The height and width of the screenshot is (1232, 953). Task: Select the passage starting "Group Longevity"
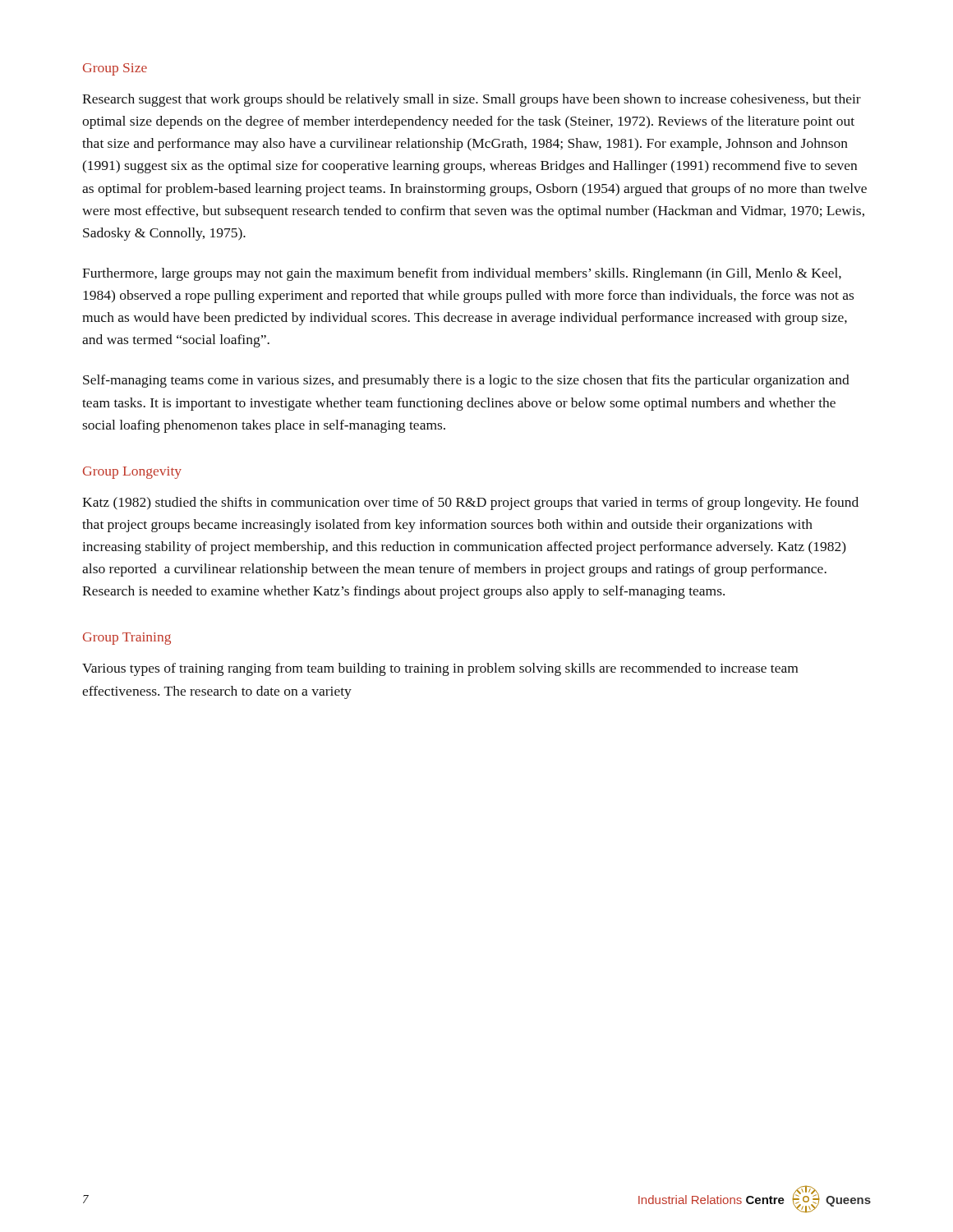[132, 470]
